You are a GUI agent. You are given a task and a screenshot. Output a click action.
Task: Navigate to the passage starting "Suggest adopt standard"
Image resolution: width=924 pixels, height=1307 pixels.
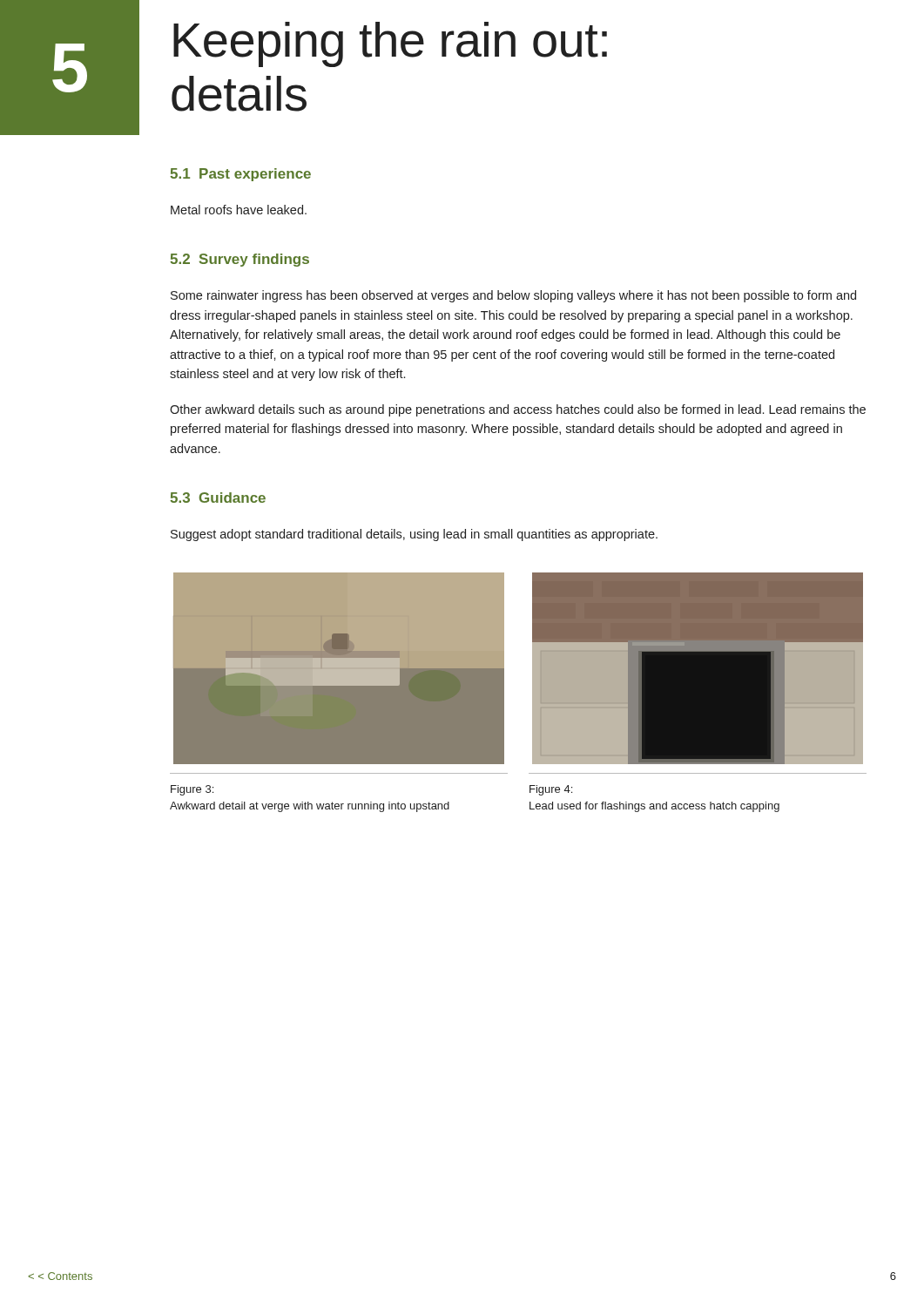click(x=414, y=534)
